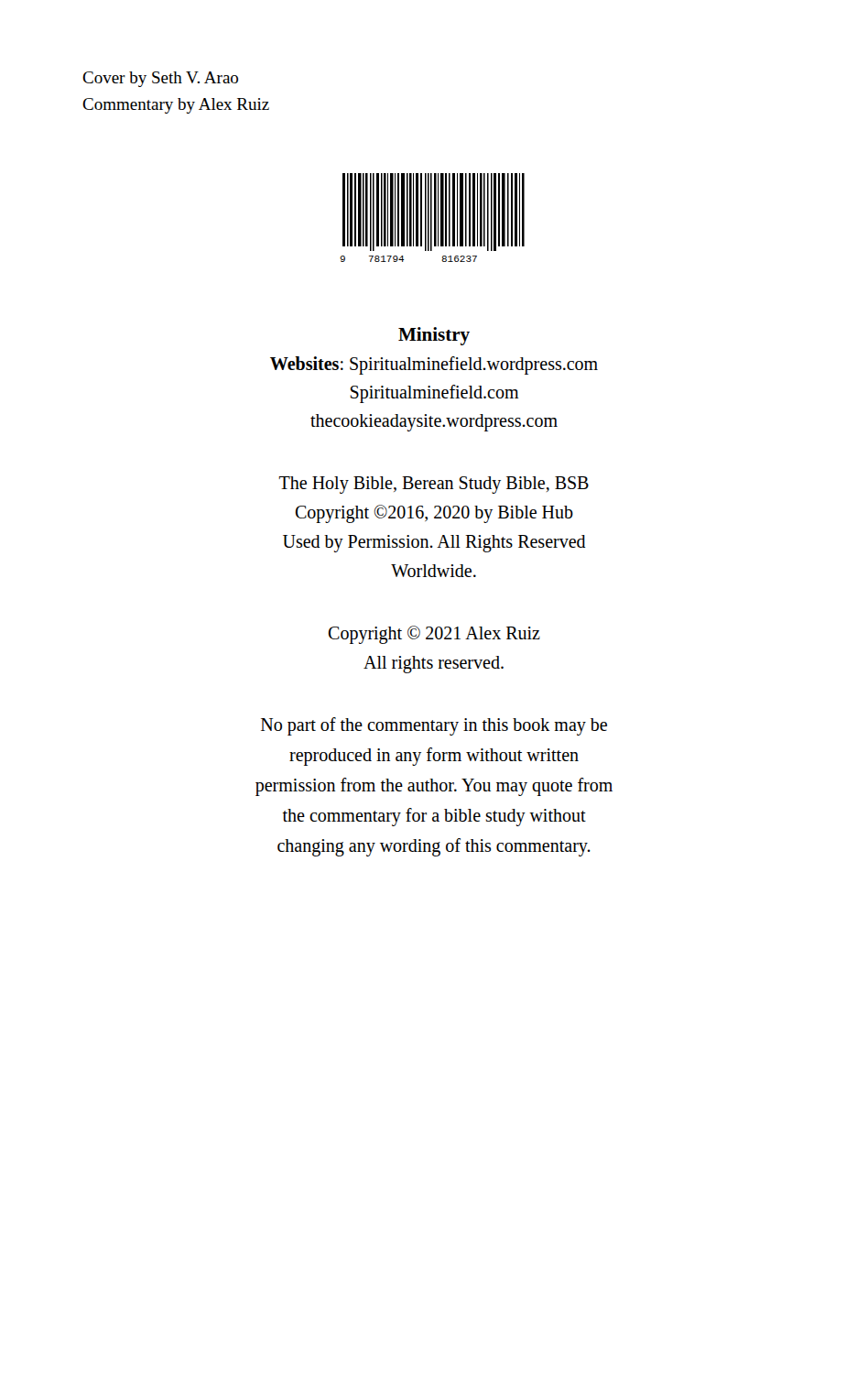
Task: Navigate to the element starting "Ministry Websites: Spiritualminefield.wordpress.com"
Action: (x=434, y=379)
